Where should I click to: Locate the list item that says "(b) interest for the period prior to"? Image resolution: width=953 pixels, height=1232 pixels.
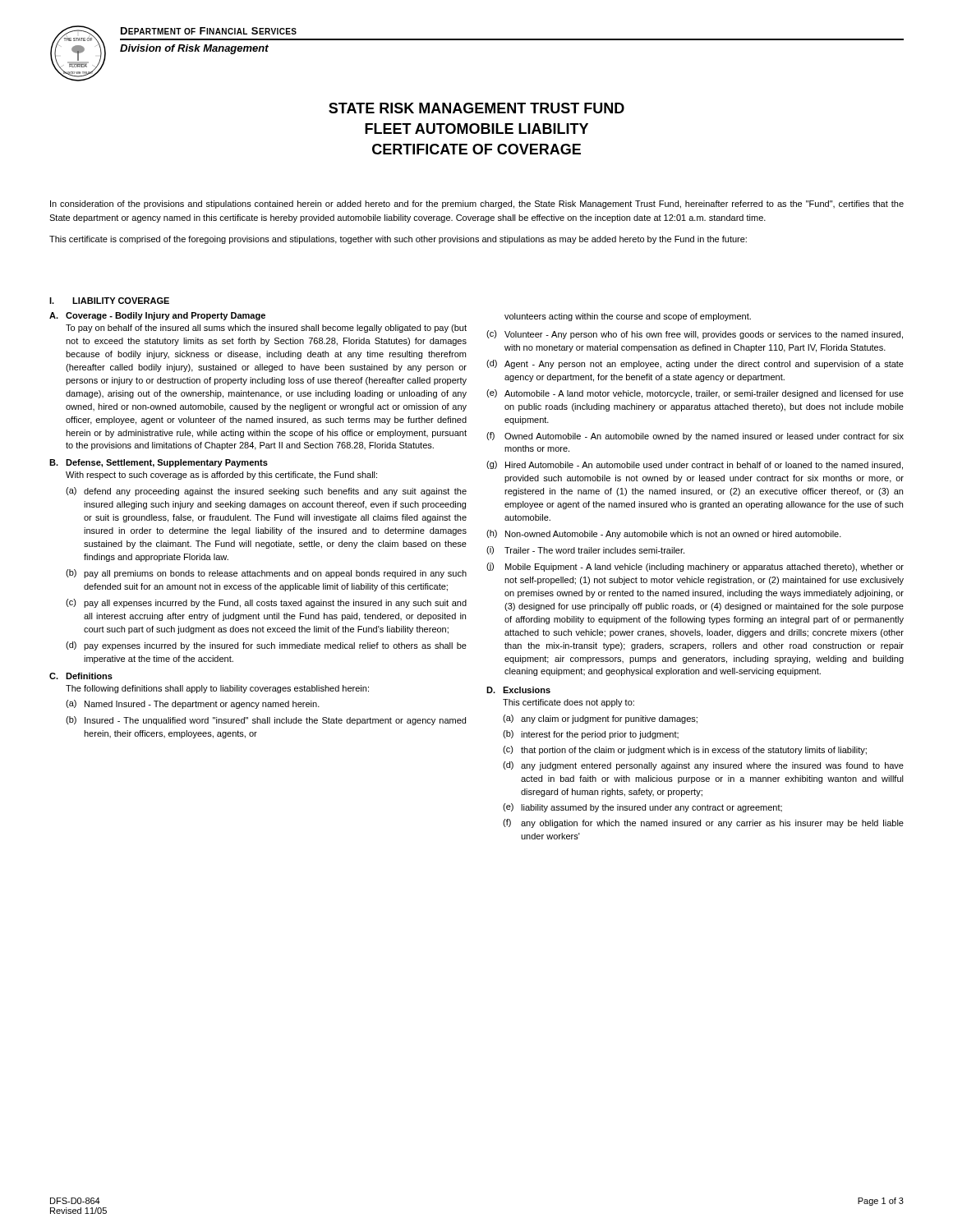tap(703, 735)
